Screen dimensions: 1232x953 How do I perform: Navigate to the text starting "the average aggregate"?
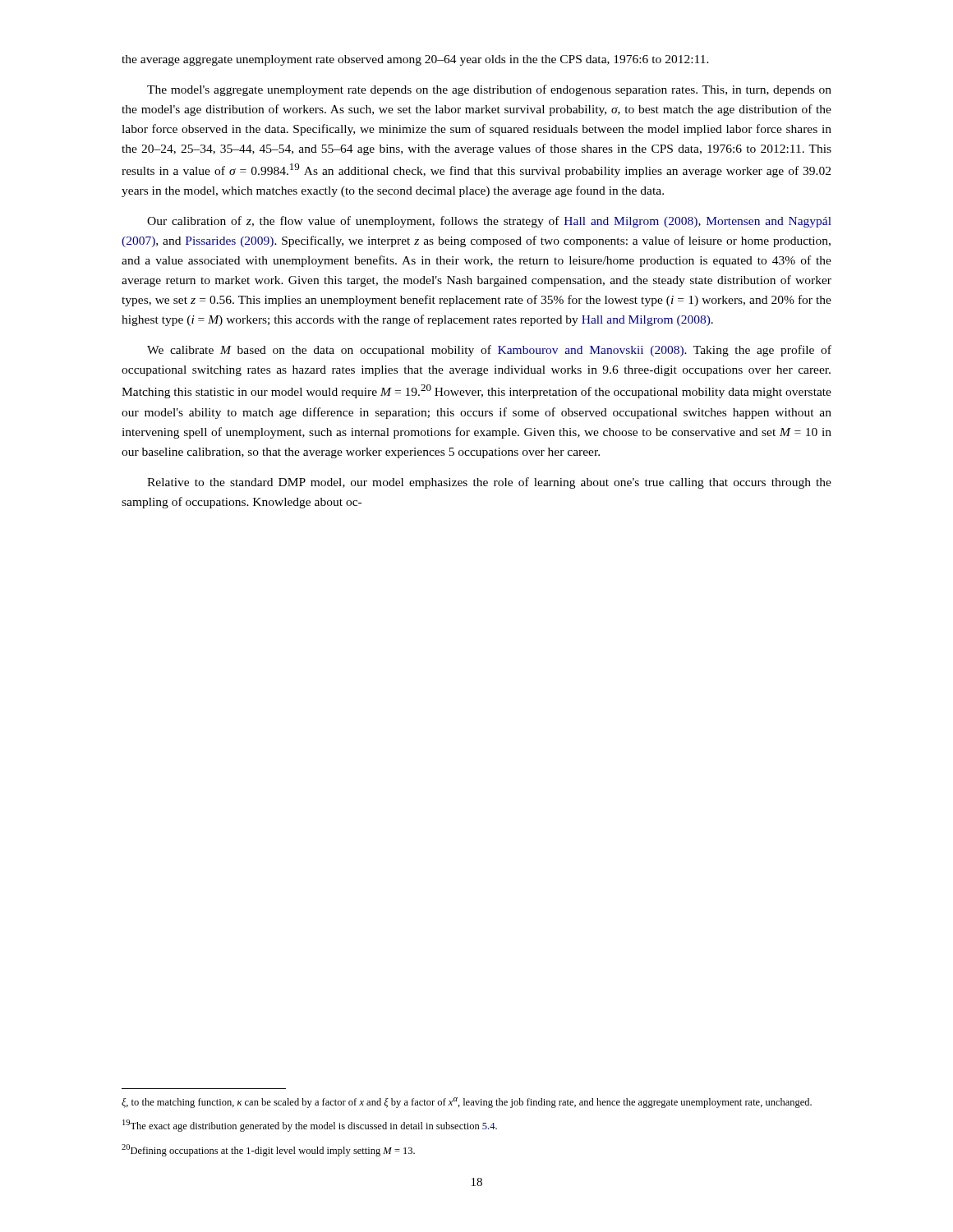point(476,59)
